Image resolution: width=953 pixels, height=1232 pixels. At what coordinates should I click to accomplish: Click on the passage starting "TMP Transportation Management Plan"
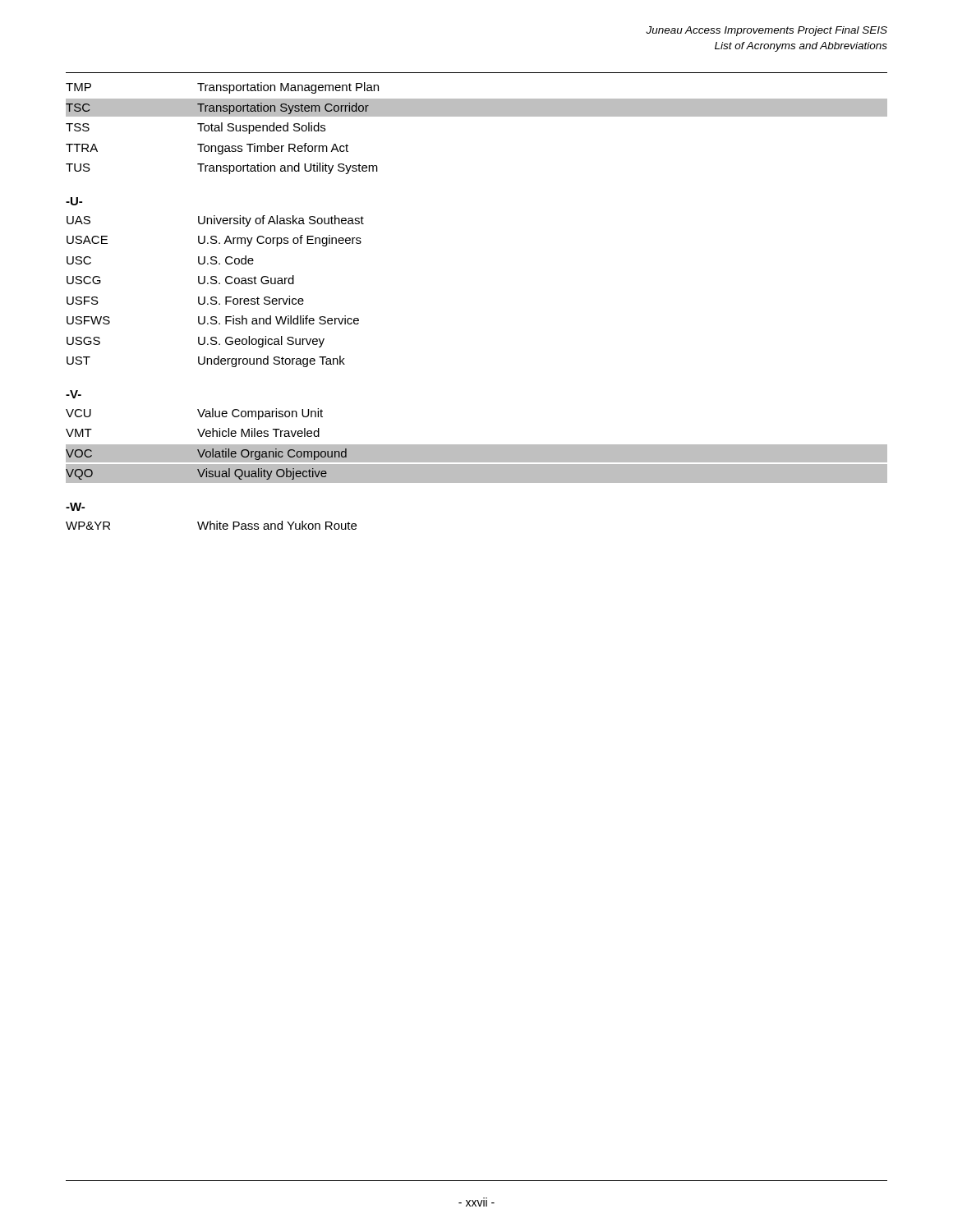tap(223, 87)
